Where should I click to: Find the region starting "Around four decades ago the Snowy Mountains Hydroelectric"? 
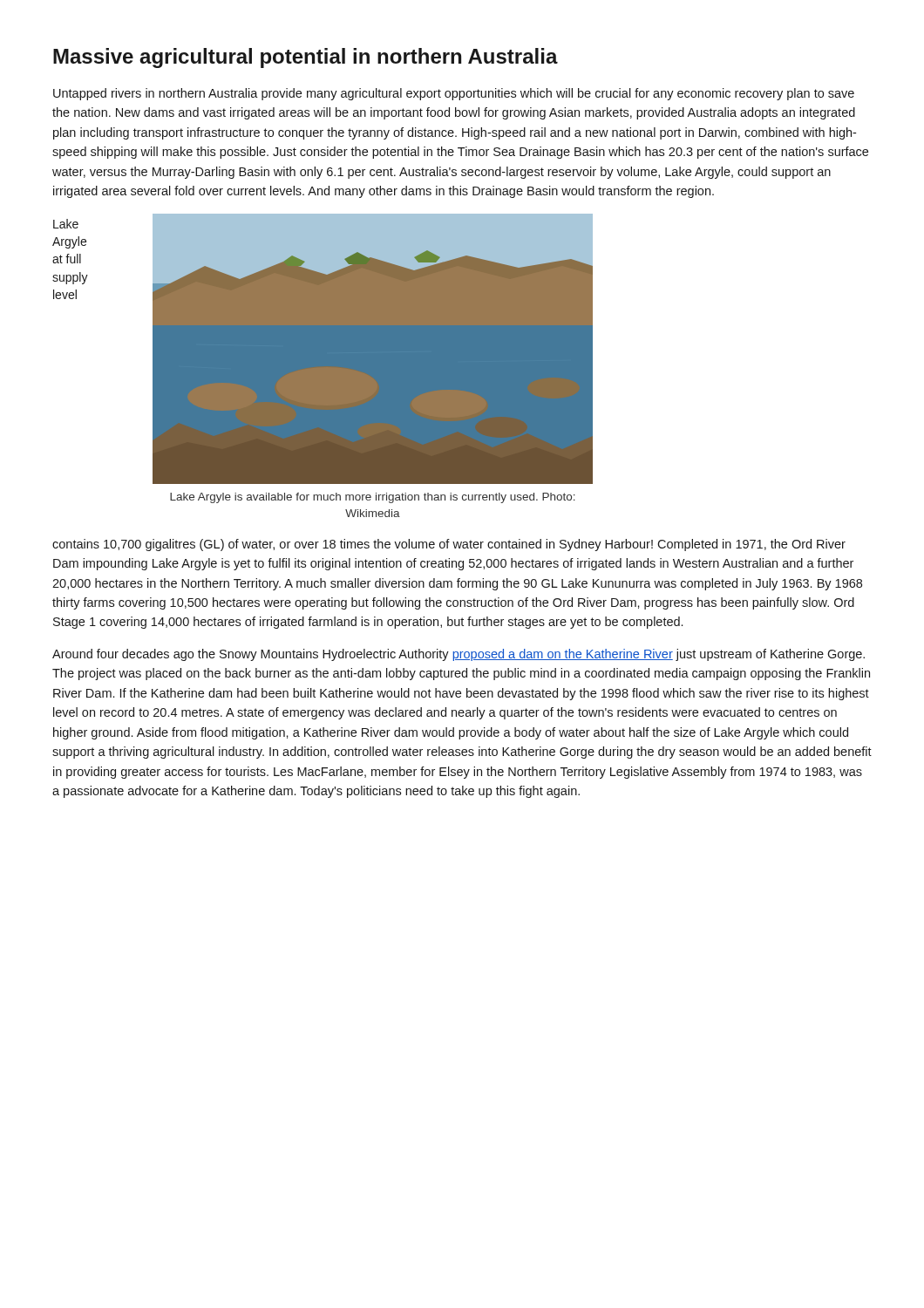[x=462, y=722]
